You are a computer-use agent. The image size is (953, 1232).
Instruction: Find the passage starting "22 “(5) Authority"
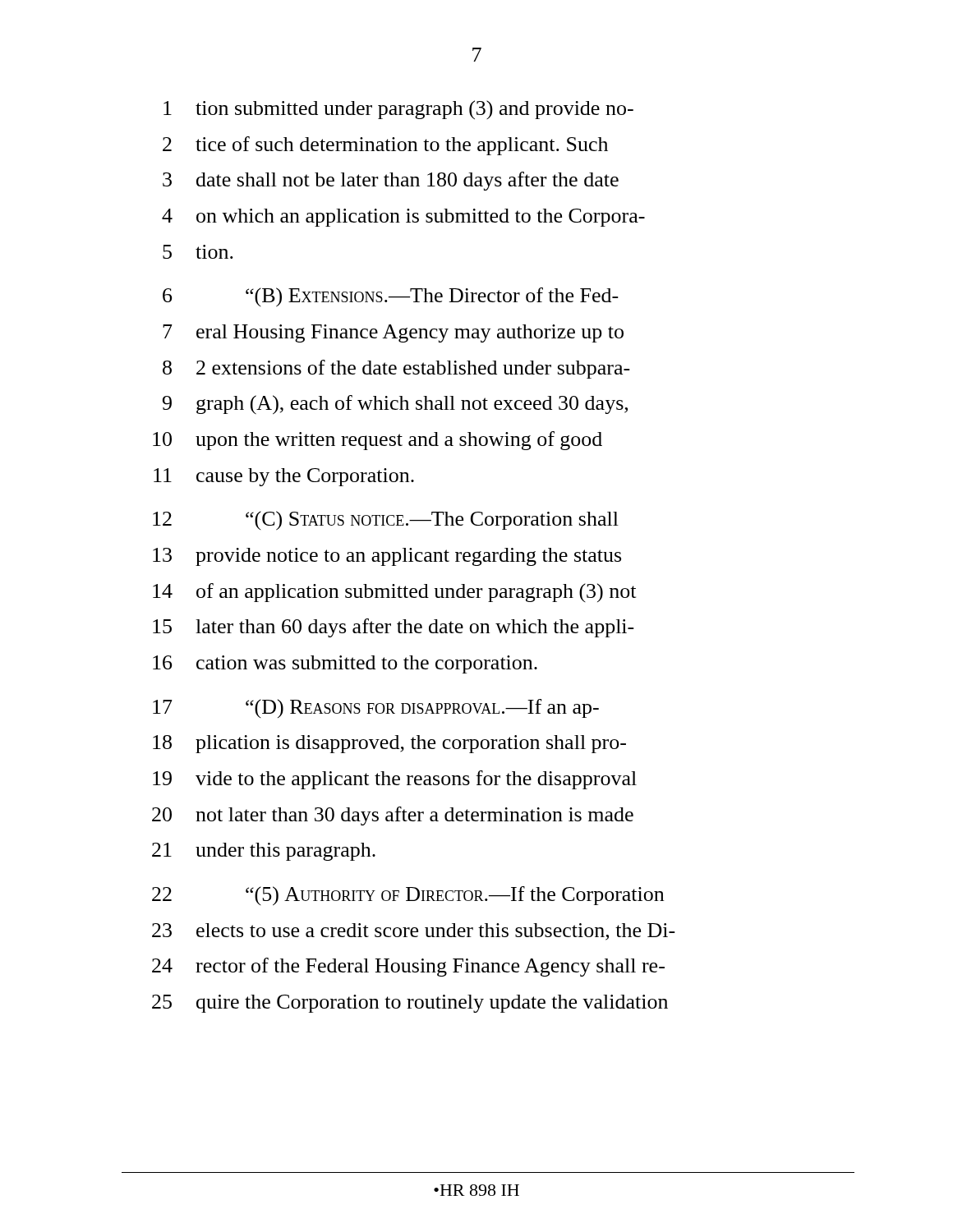(488, 948)
